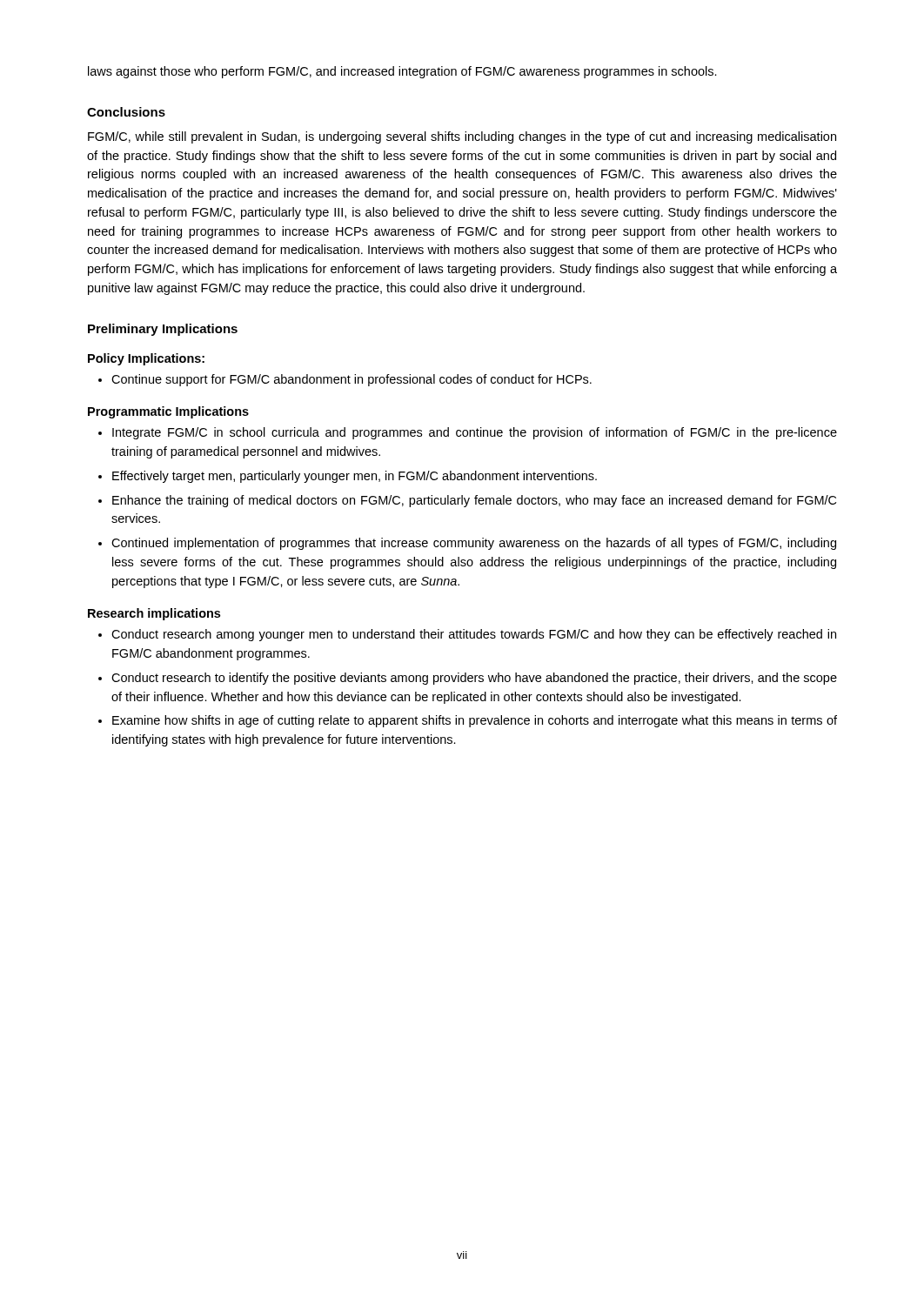The image size is (924, 1305).
Task: Click on the list item containing "Integrate FGM/C in school curricula and"
Action: pos(474,442)
